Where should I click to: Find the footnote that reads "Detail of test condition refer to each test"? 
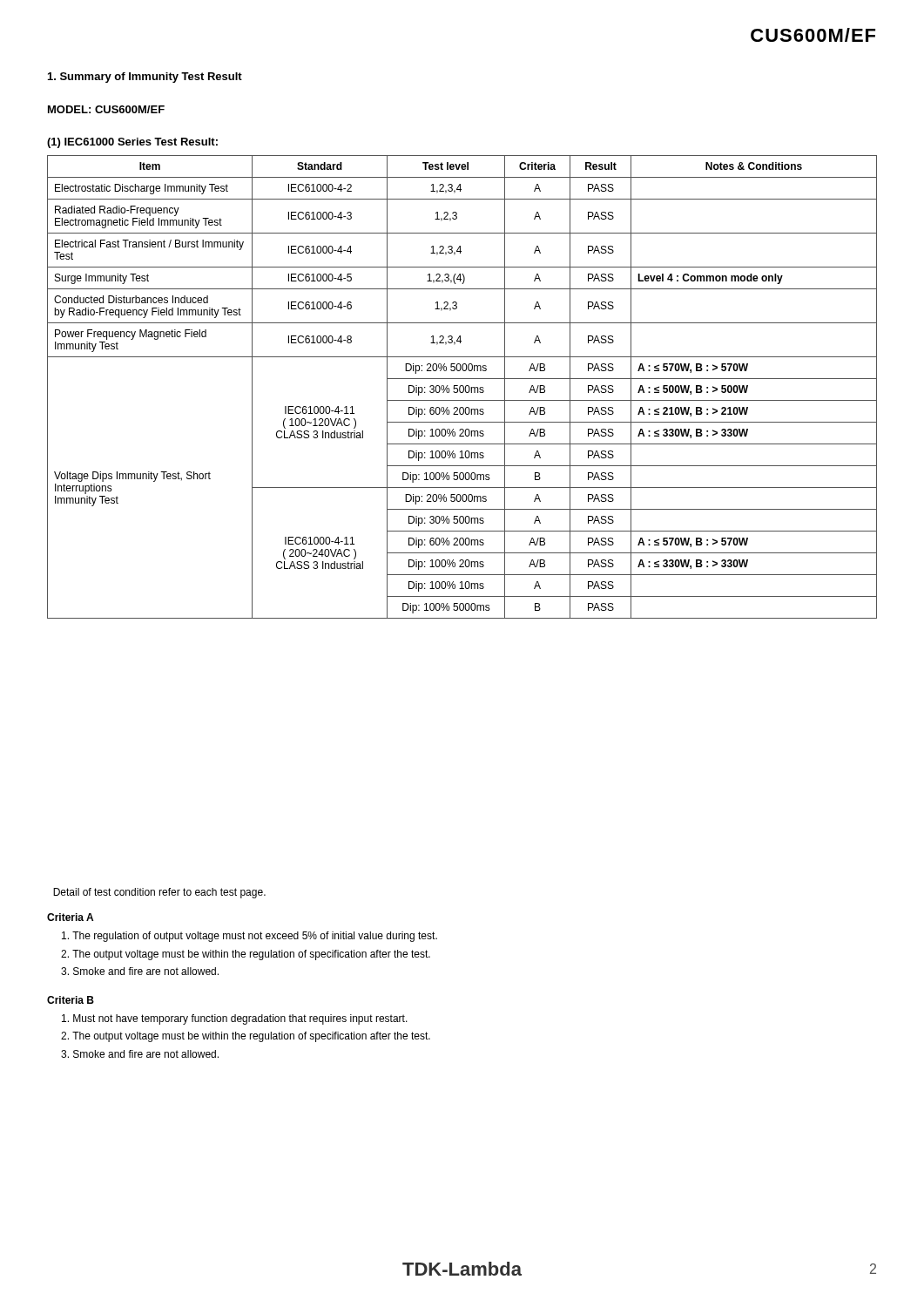[x=159, y=893]
